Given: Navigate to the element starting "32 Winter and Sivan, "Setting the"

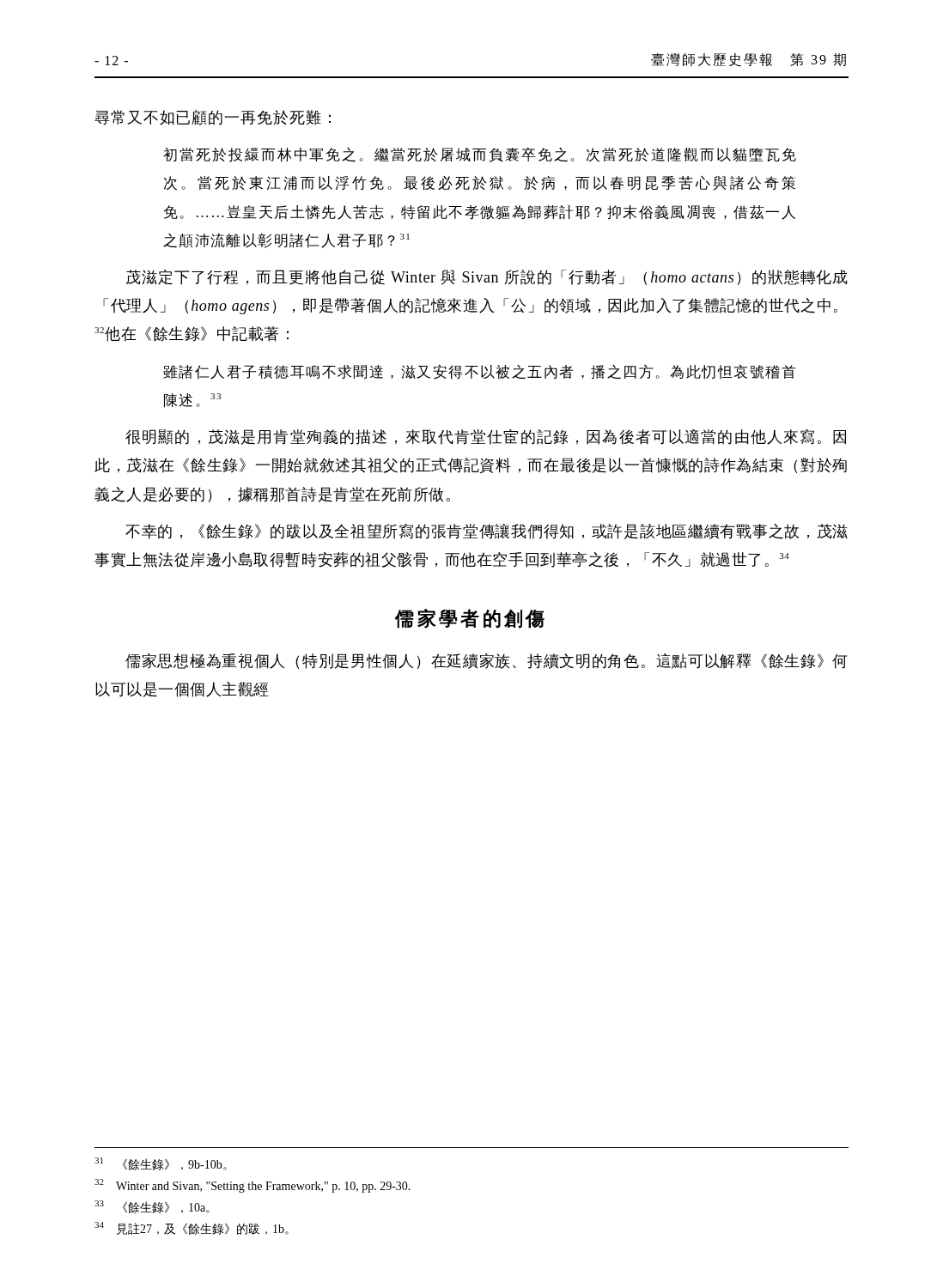Looking at the screenshot, I should coord(253,1184).
